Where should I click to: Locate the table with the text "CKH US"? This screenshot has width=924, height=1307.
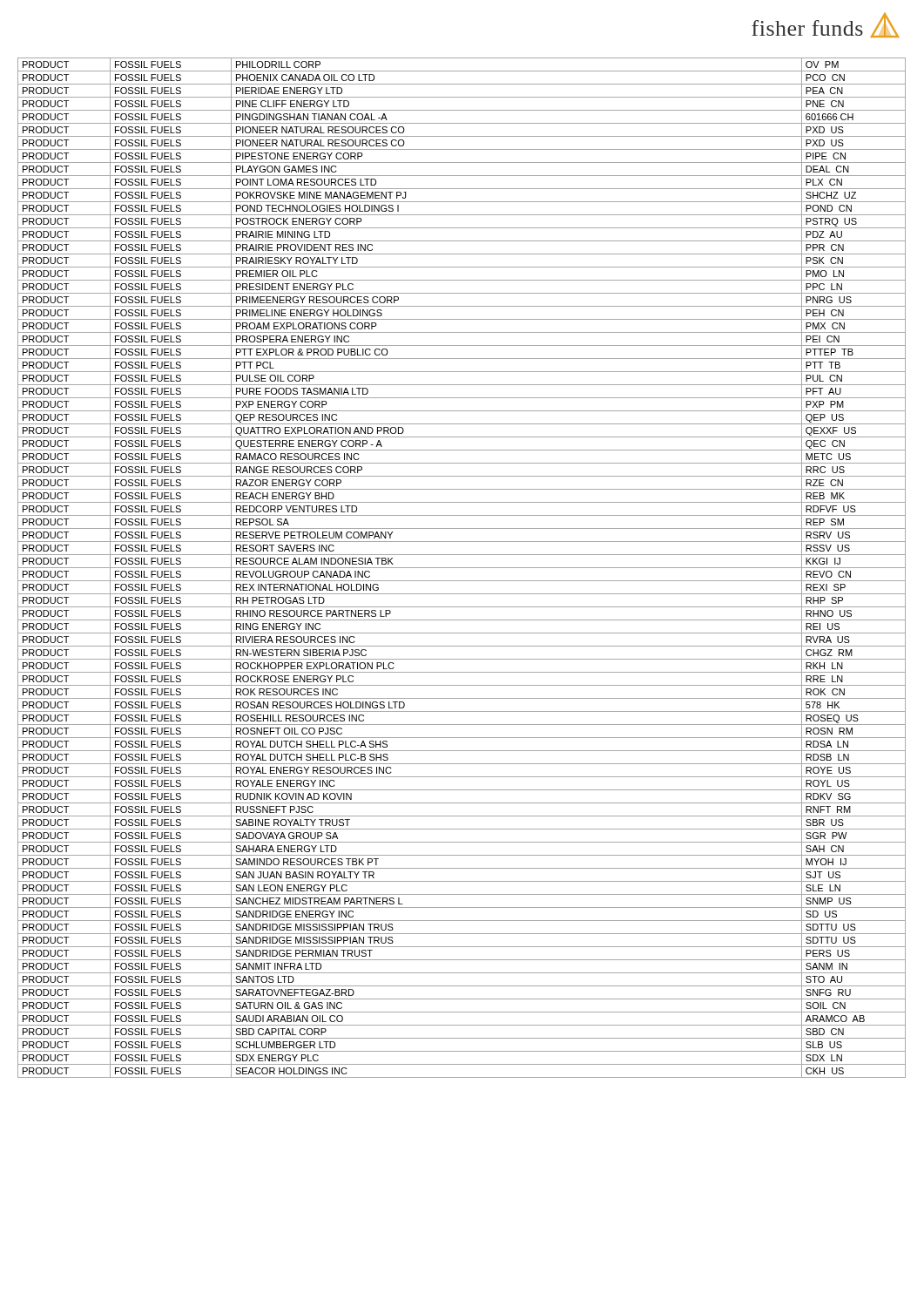[462, 568]
